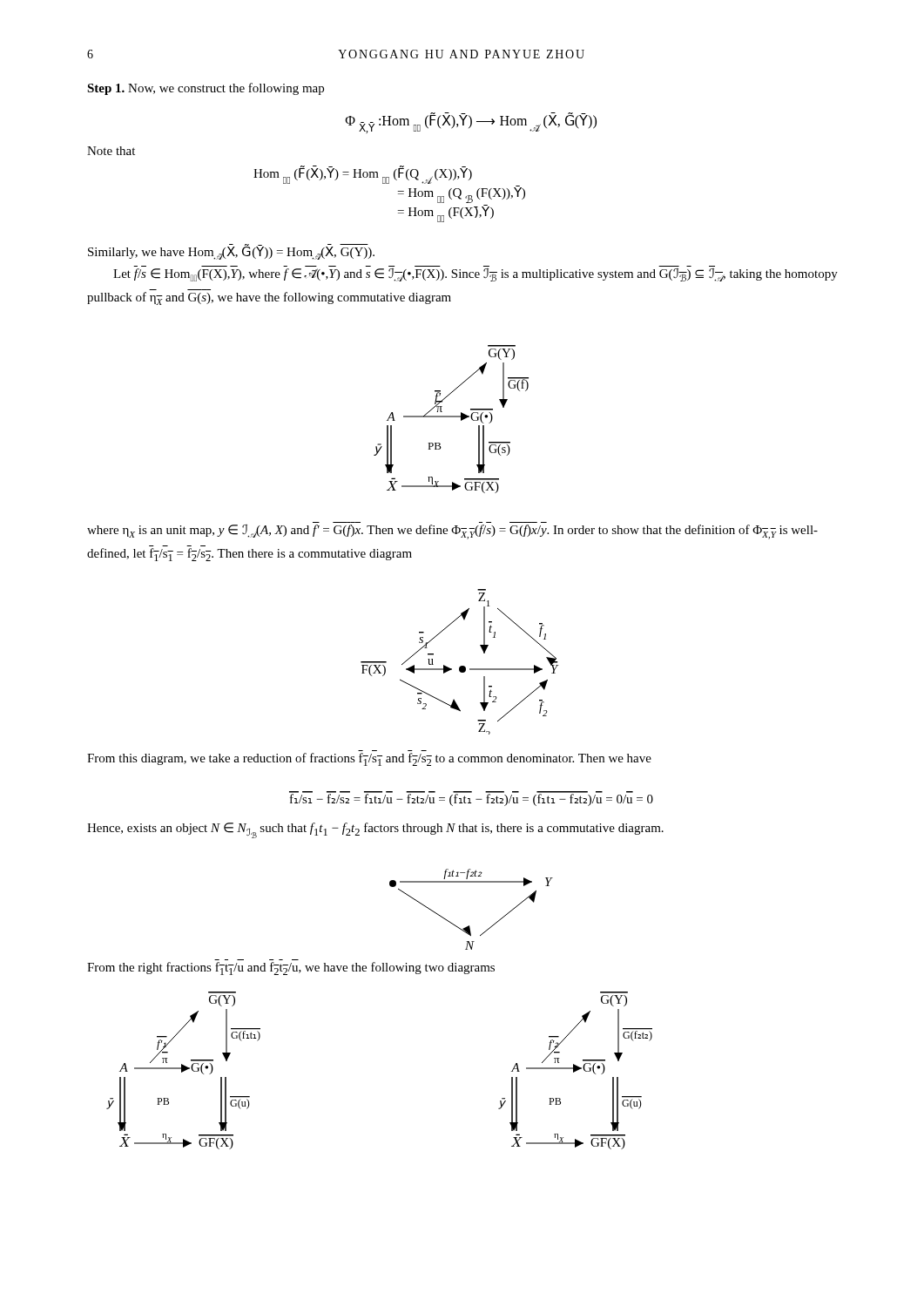The width and height of the screenshot is (924, 1307).
Task: Find the block on this page that starts "From this diagram,"
Action: [369, 760]
